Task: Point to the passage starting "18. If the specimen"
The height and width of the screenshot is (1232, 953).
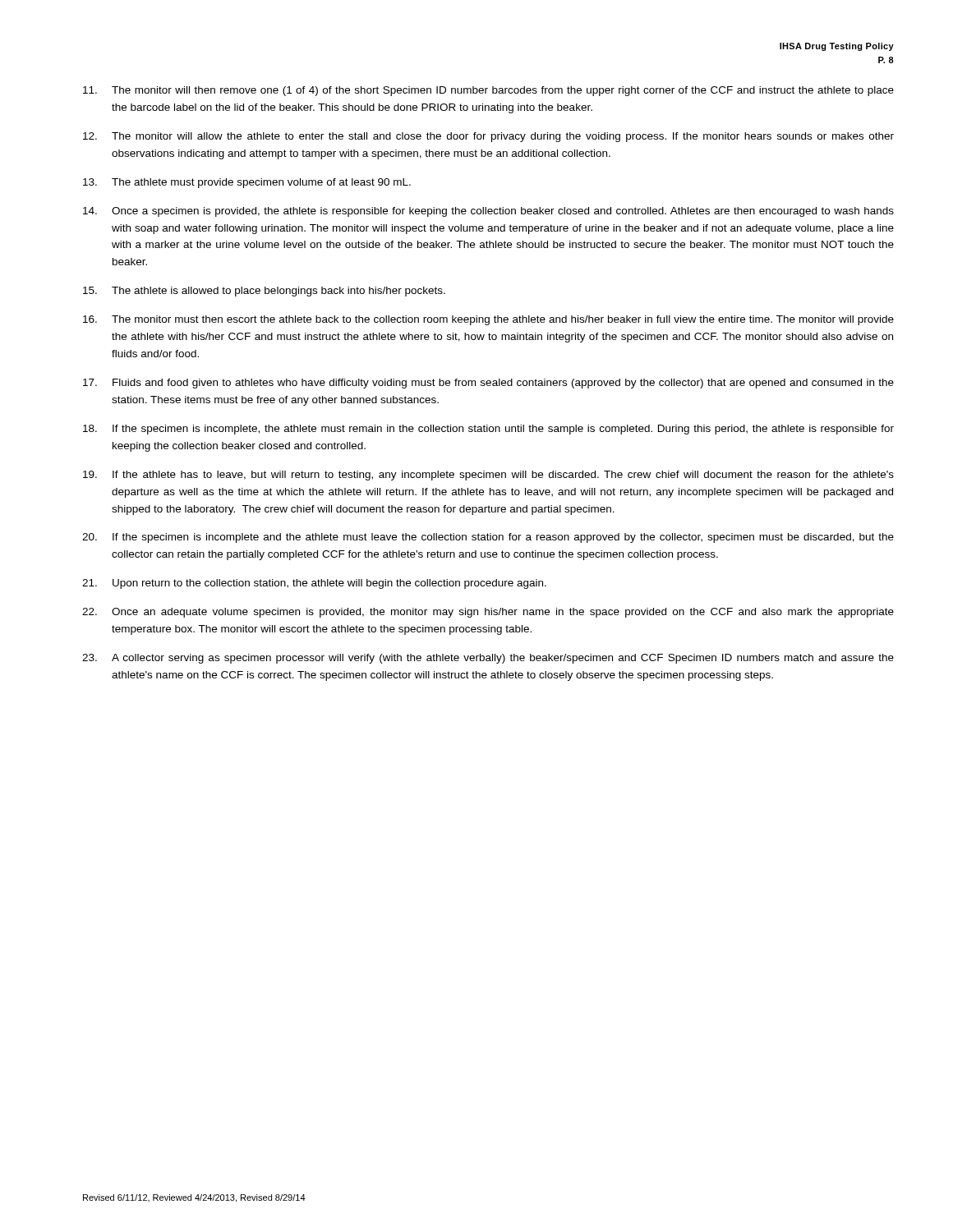Action: 488,438
